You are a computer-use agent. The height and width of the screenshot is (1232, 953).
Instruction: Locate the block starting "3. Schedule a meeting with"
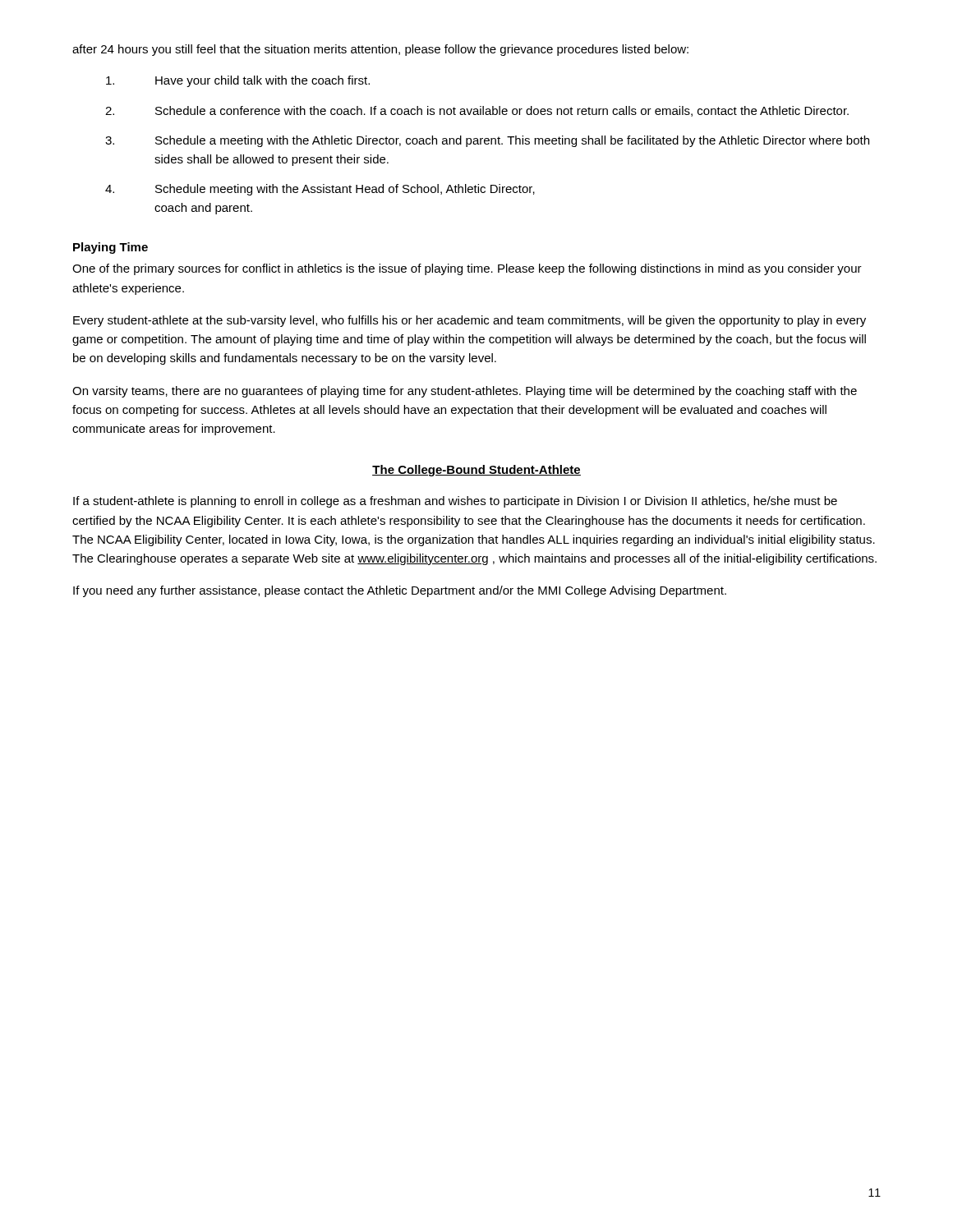(x=493, y=150)
